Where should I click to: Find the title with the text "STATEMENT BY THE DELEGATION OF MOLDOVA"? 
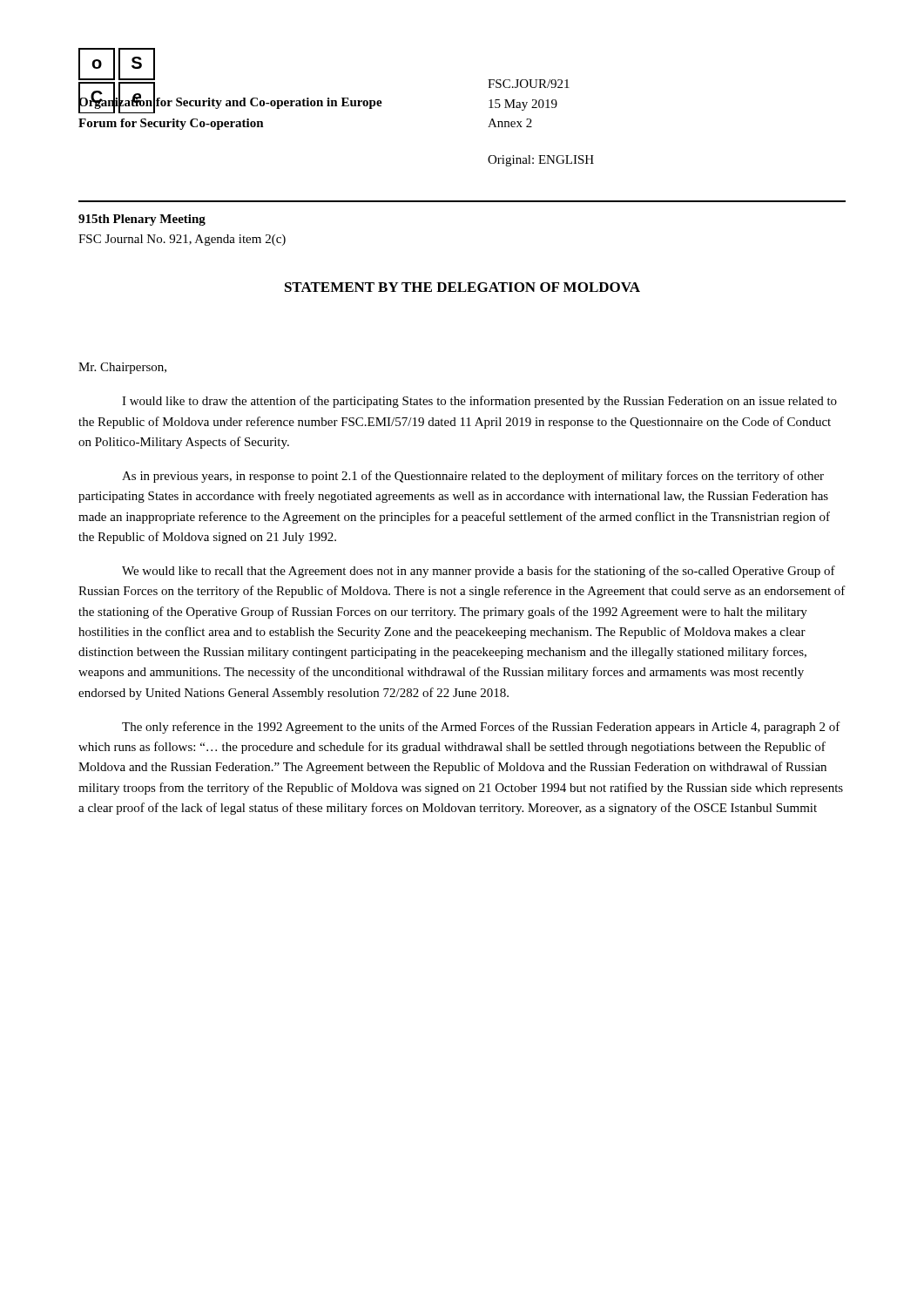tap(462, 287)
